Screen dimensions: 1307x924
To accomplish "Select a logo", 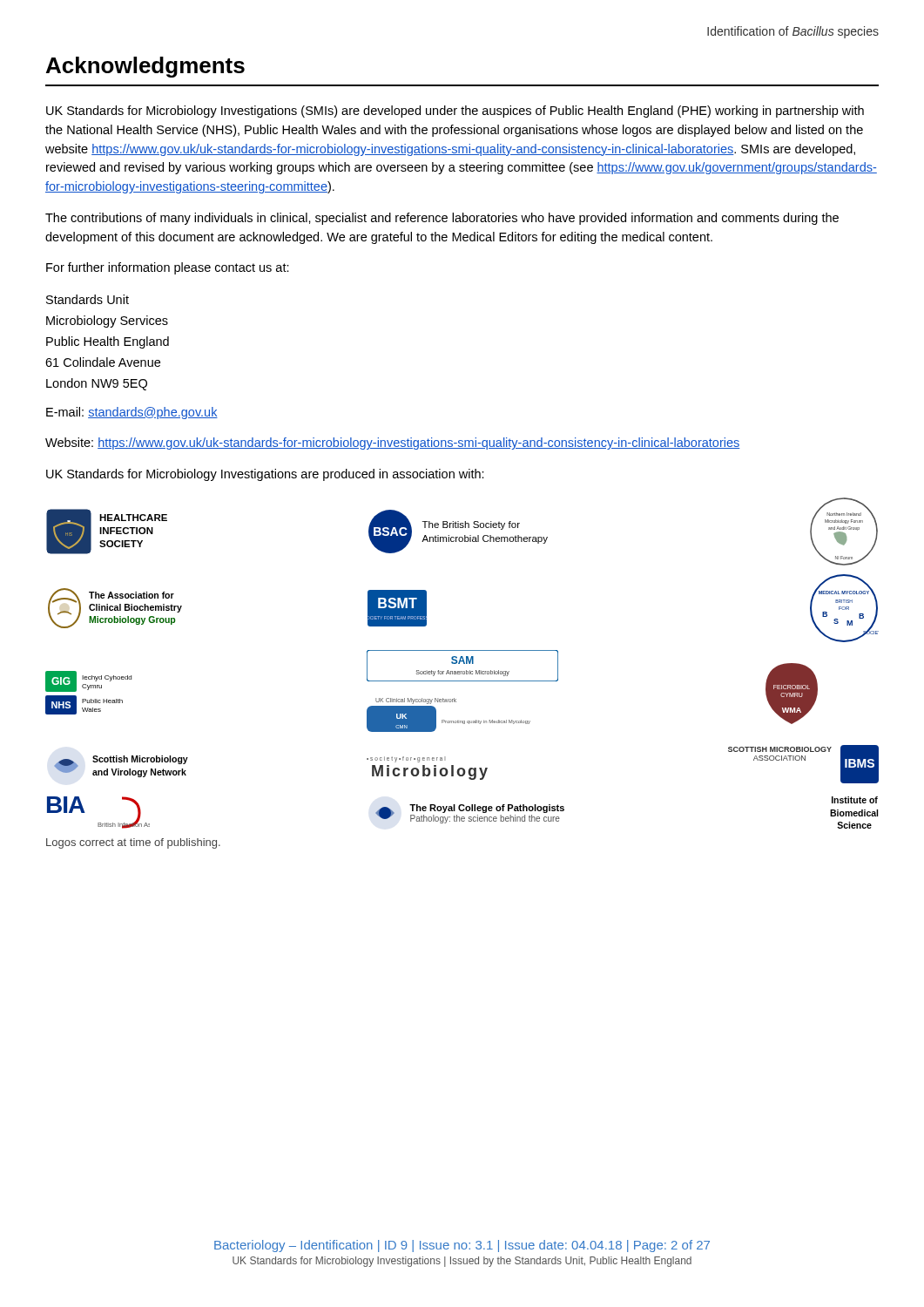I will [462, 664].
